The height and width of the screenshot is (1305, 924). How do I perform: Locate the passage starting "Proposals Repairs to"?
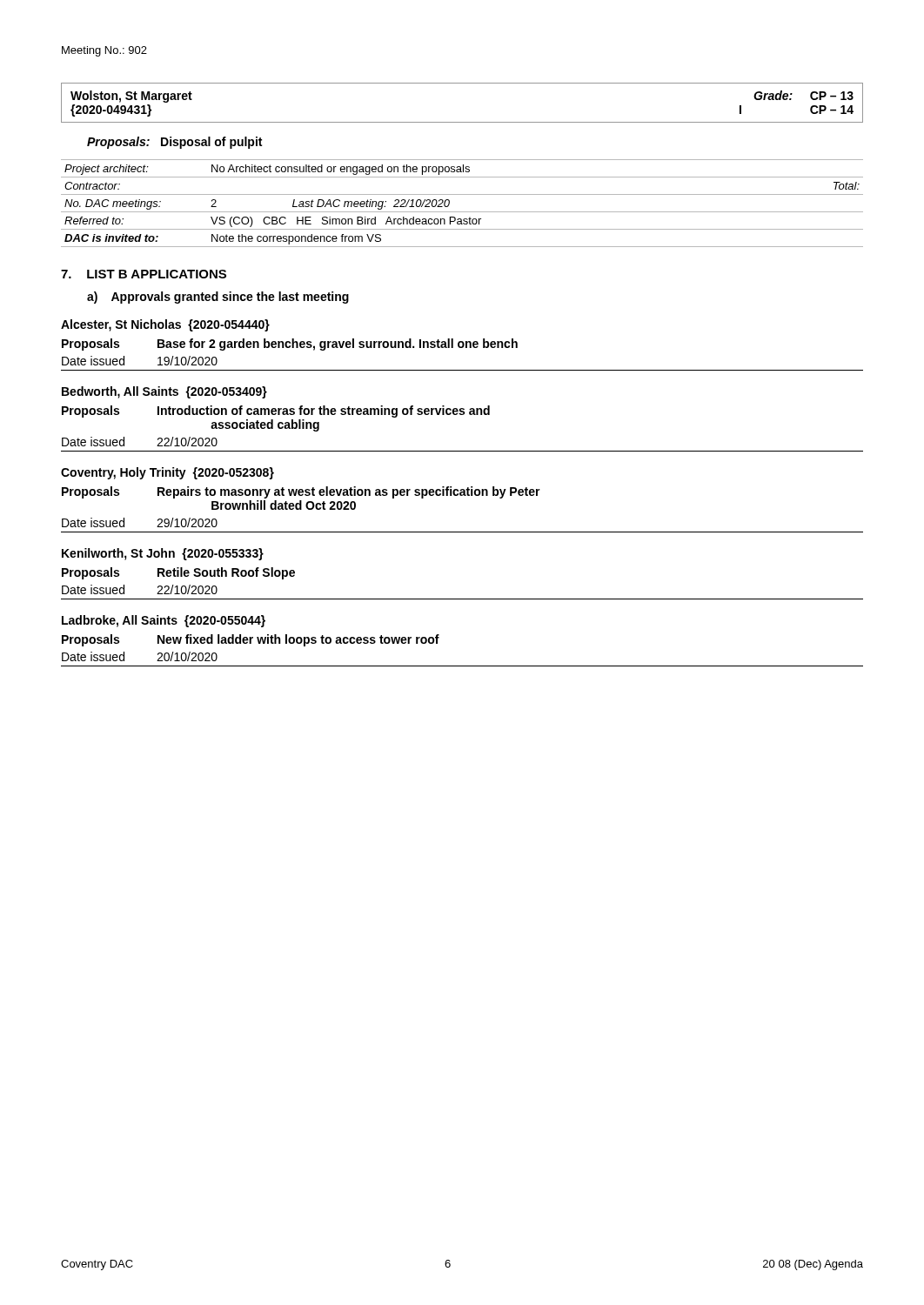(x=300, y=499)
